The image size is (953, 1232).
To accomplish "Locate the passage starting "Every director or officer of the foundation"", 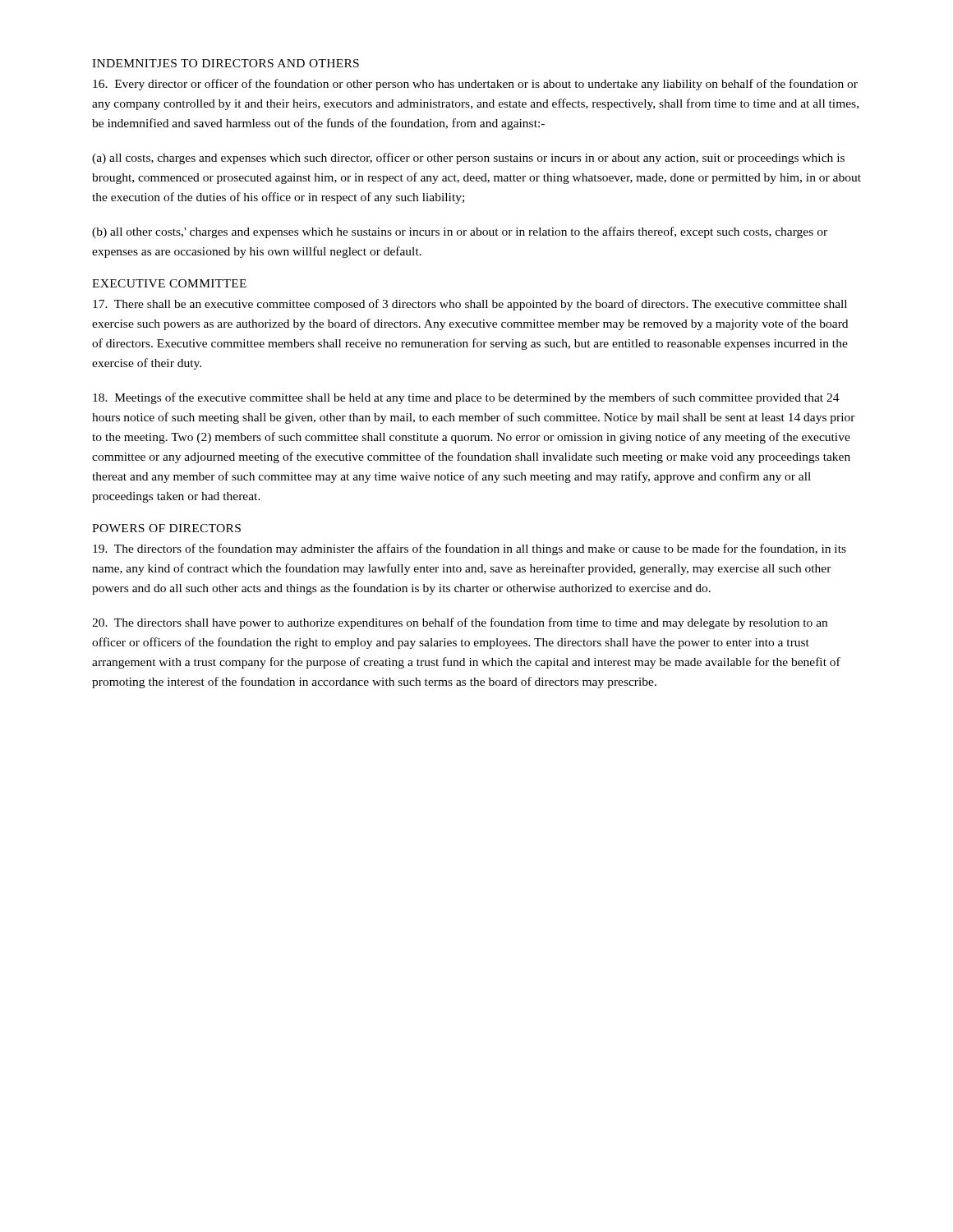I will (476, 103).
